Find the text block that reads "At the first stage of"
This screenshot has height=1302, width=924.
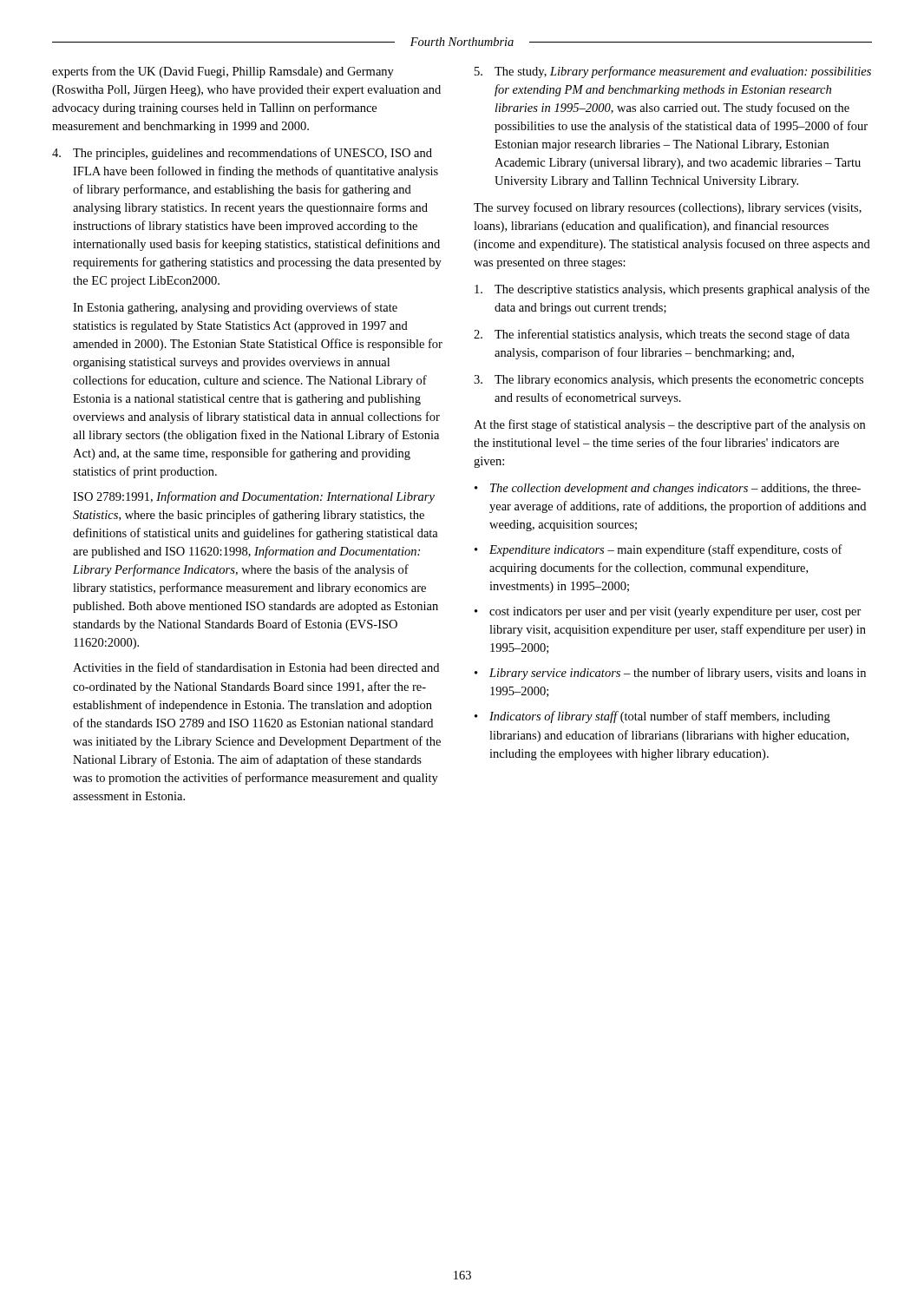click(x=670, y=443)
